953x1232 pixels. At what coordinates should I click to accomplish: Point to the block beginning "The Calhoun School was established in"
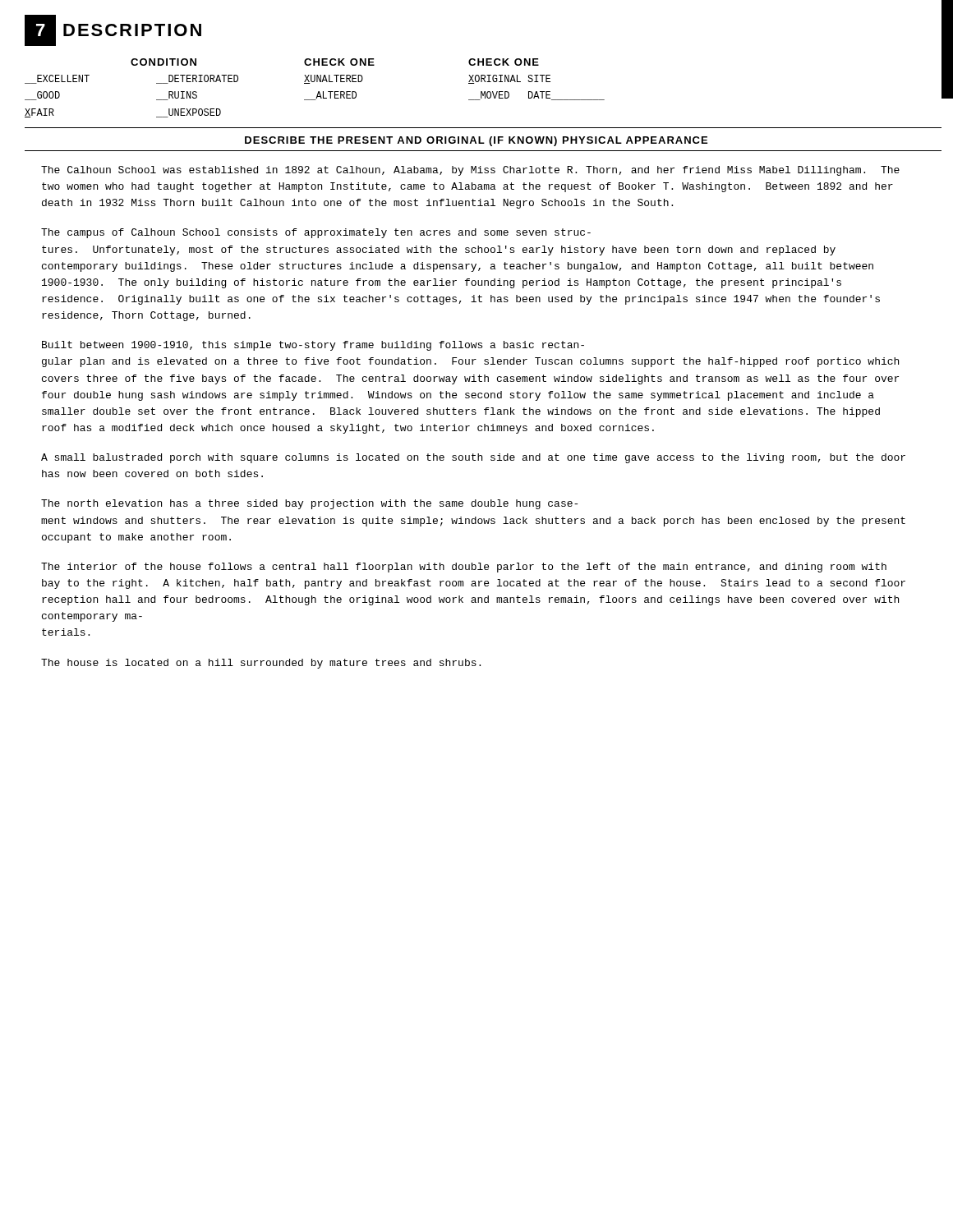(x=470, y=187)
